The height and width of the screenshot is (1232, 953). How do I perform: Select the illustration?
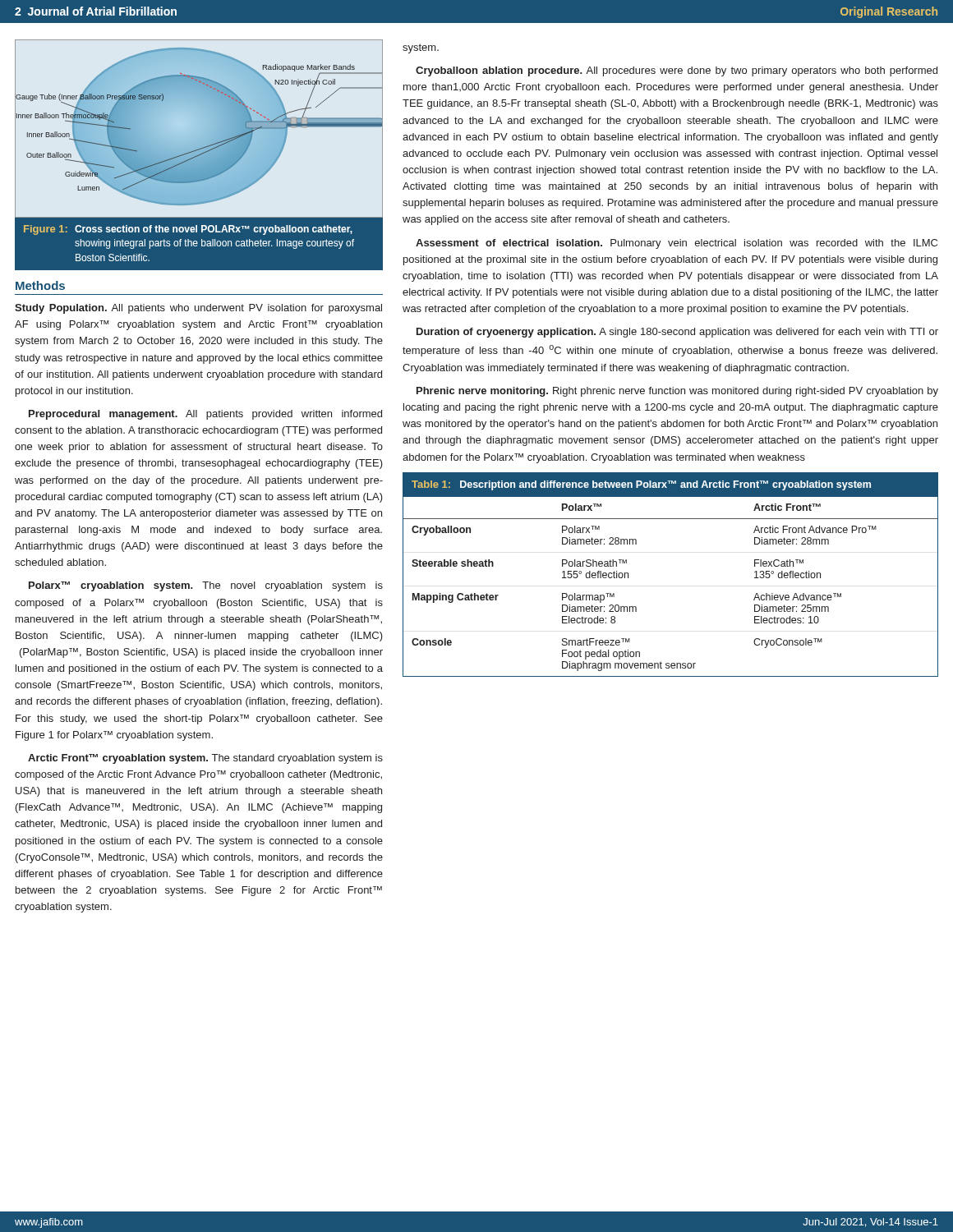pyautogui.click(x=199, y=129)
